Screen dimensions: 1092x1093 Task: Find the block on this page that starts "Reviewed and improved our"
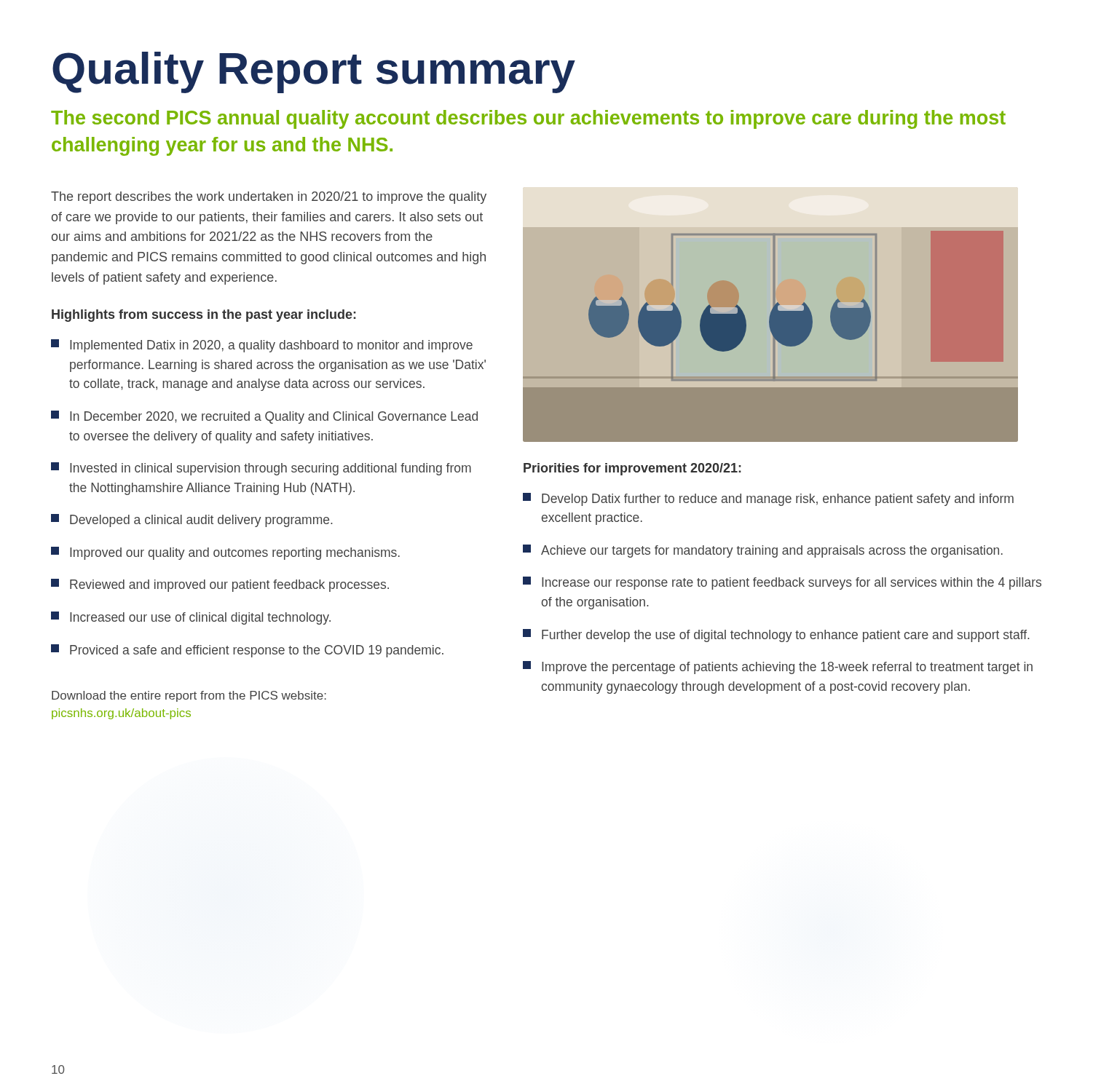tap(221, 585)
